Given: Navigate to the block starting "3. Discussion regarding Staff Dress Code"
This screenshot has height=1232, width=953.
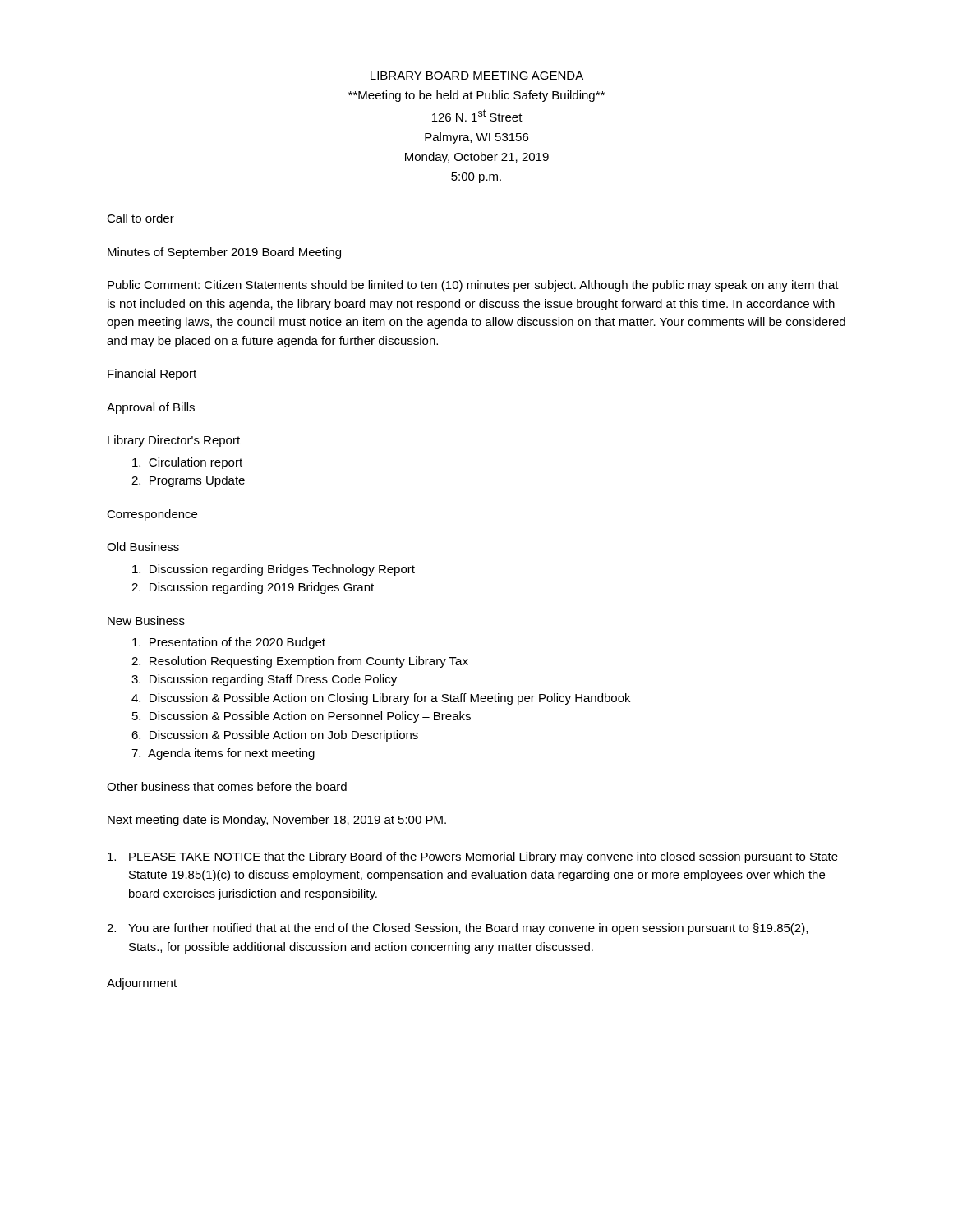Looking at the screenshot, I should pos(264,679).
